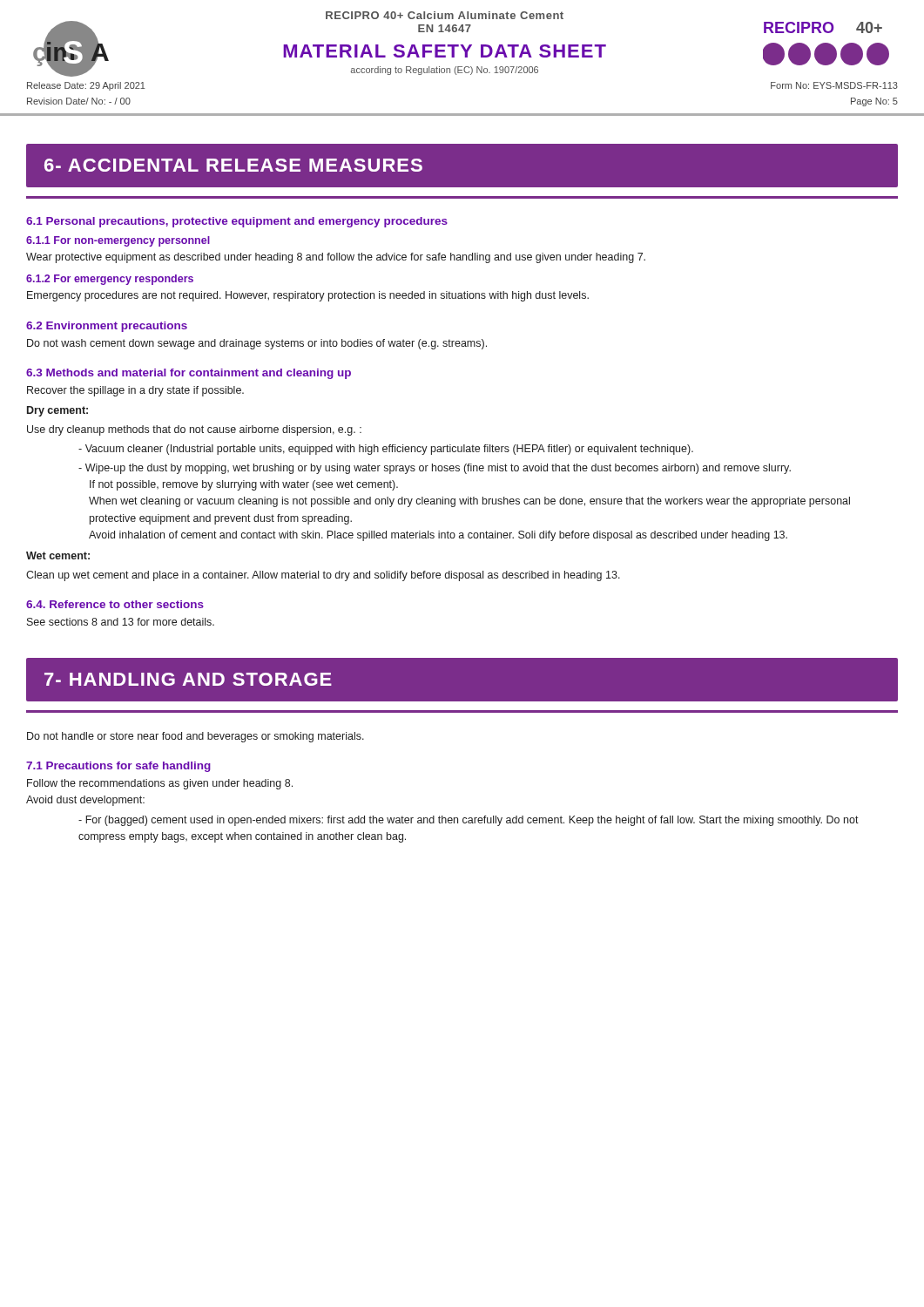The image size is (924, 1307).
Task: Click on the text starting "6- ACCIDENTAL RELEASE"
Action: coord(234,165)
